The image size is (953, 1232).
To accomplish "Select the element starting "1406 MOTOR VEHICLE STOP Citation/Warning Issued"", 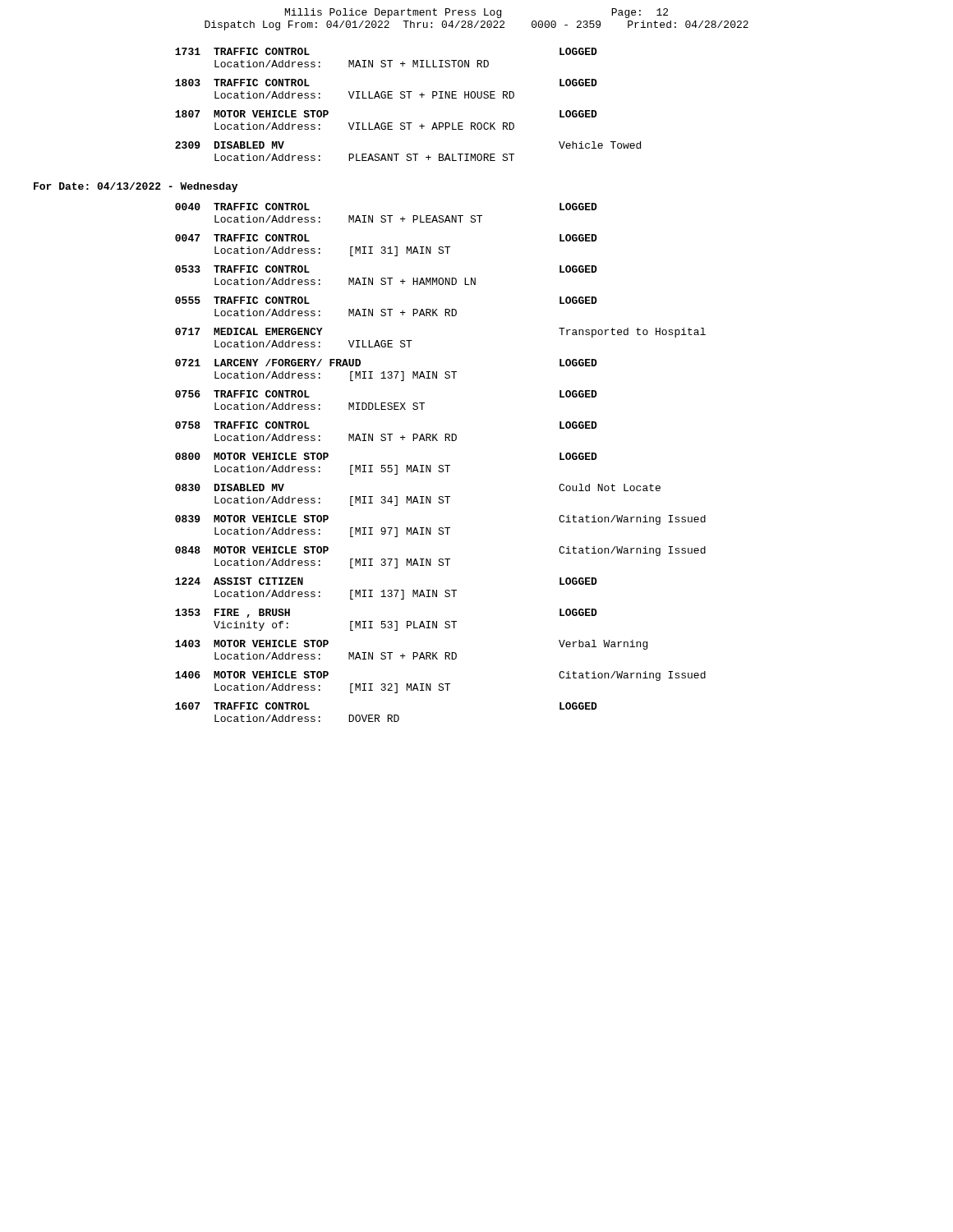I will pyautogui.click(x=184, y=676).
